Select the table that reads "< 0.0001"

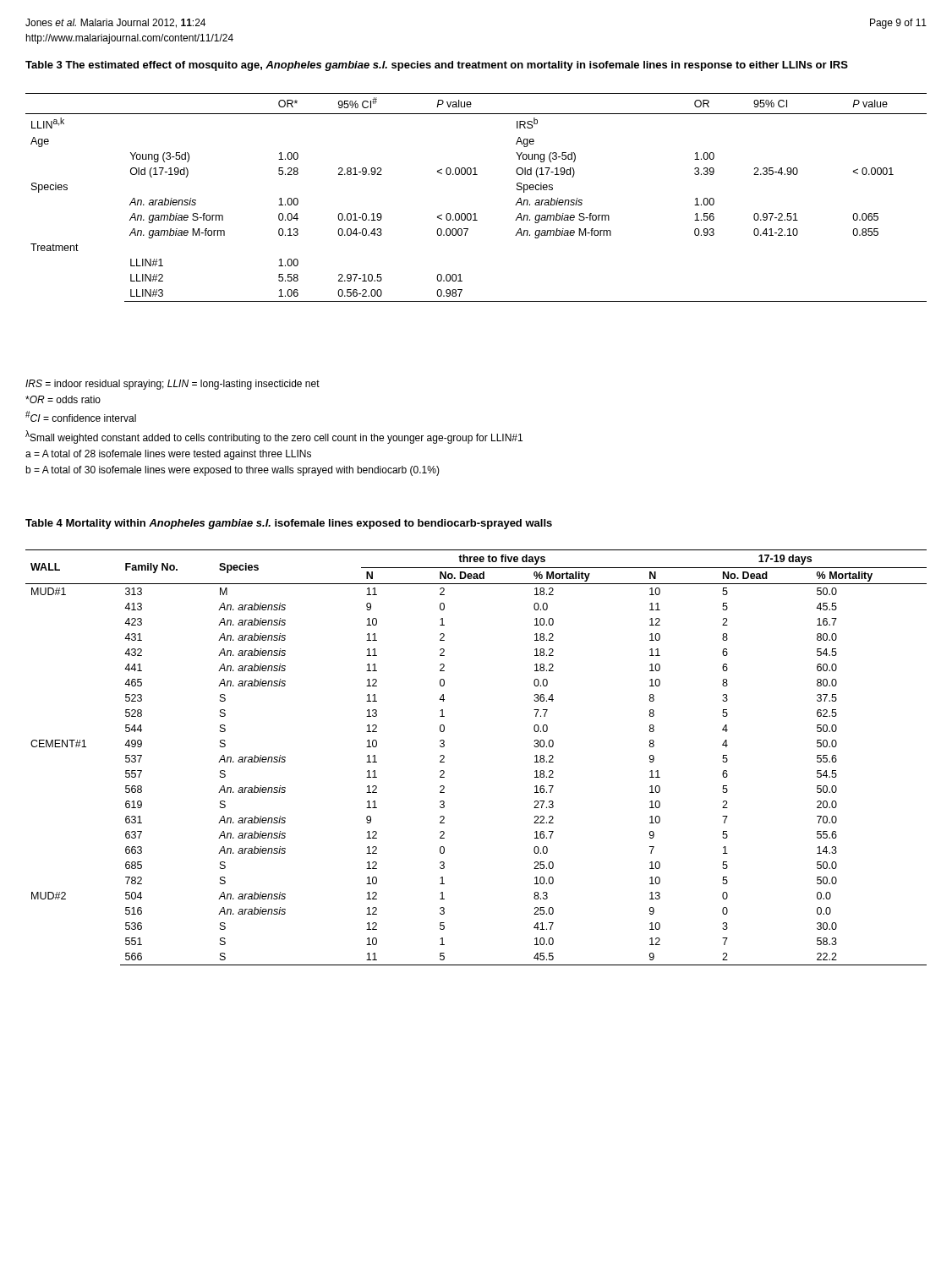click(x=476, y=197)
